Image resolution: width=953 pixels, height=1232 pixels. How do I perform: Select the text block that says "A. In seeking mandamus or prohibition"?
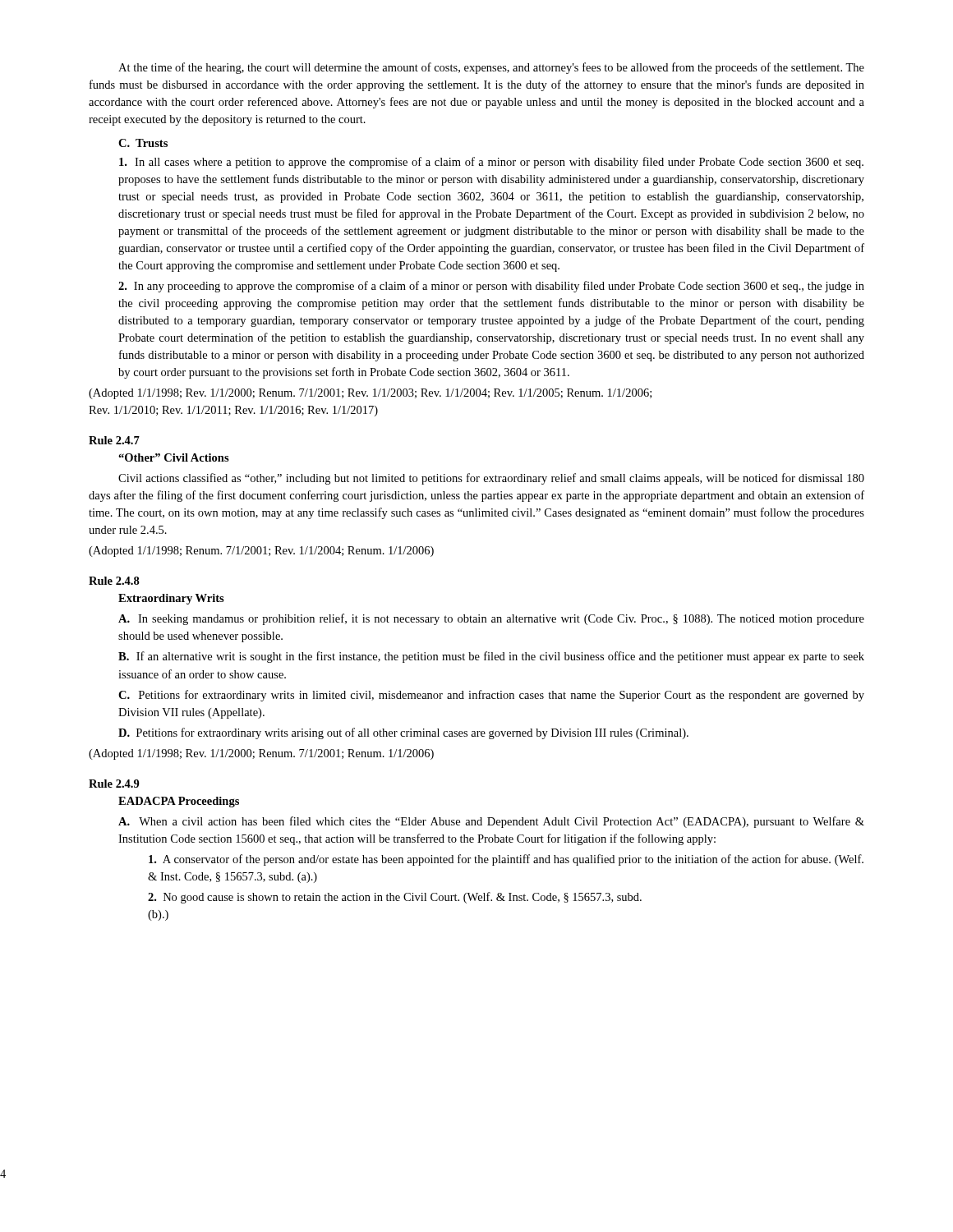[x=491, y=628]
